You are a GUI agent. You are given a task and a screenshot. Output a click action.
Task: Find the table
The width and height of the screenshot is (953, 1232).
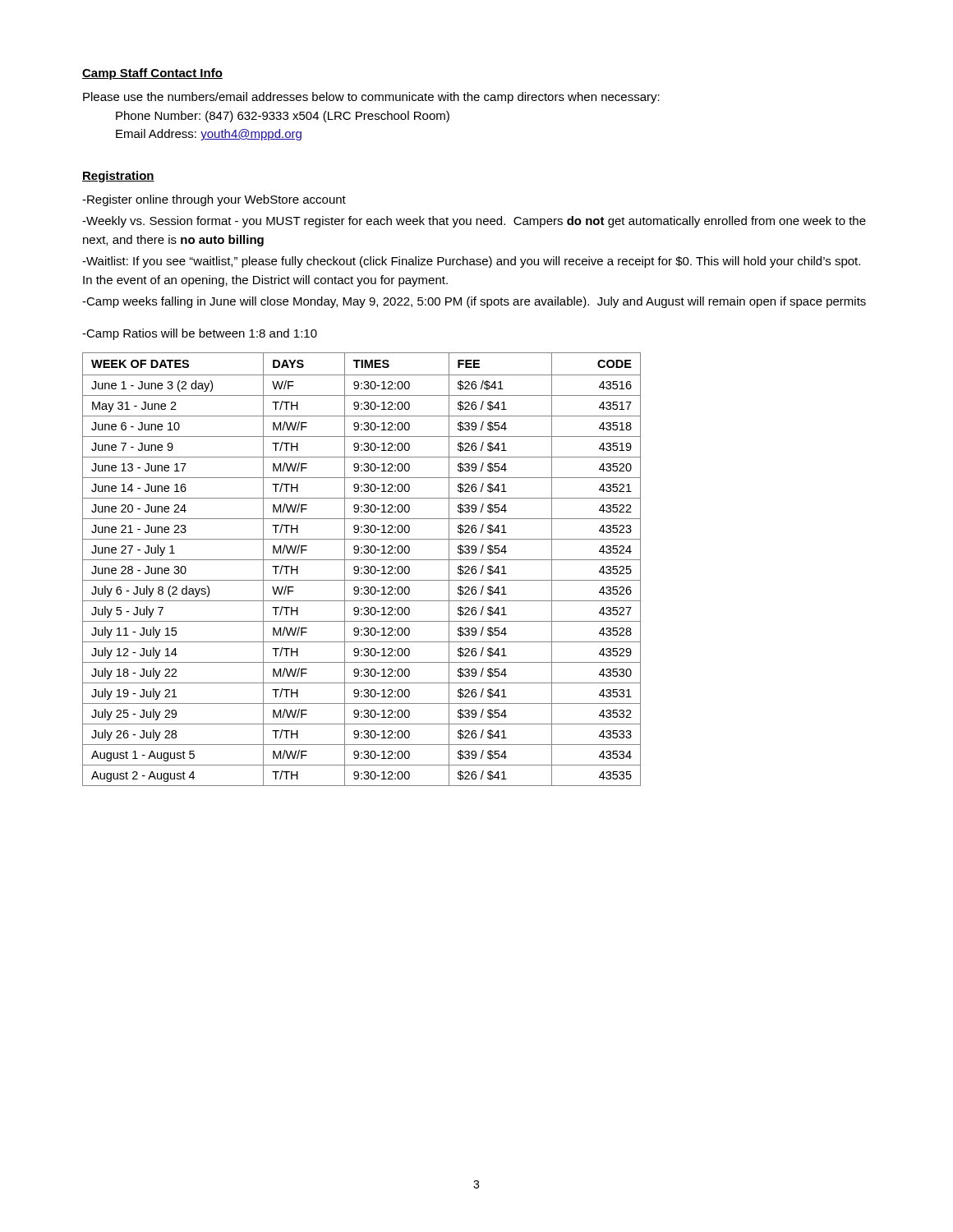click(x=476, y=569)
